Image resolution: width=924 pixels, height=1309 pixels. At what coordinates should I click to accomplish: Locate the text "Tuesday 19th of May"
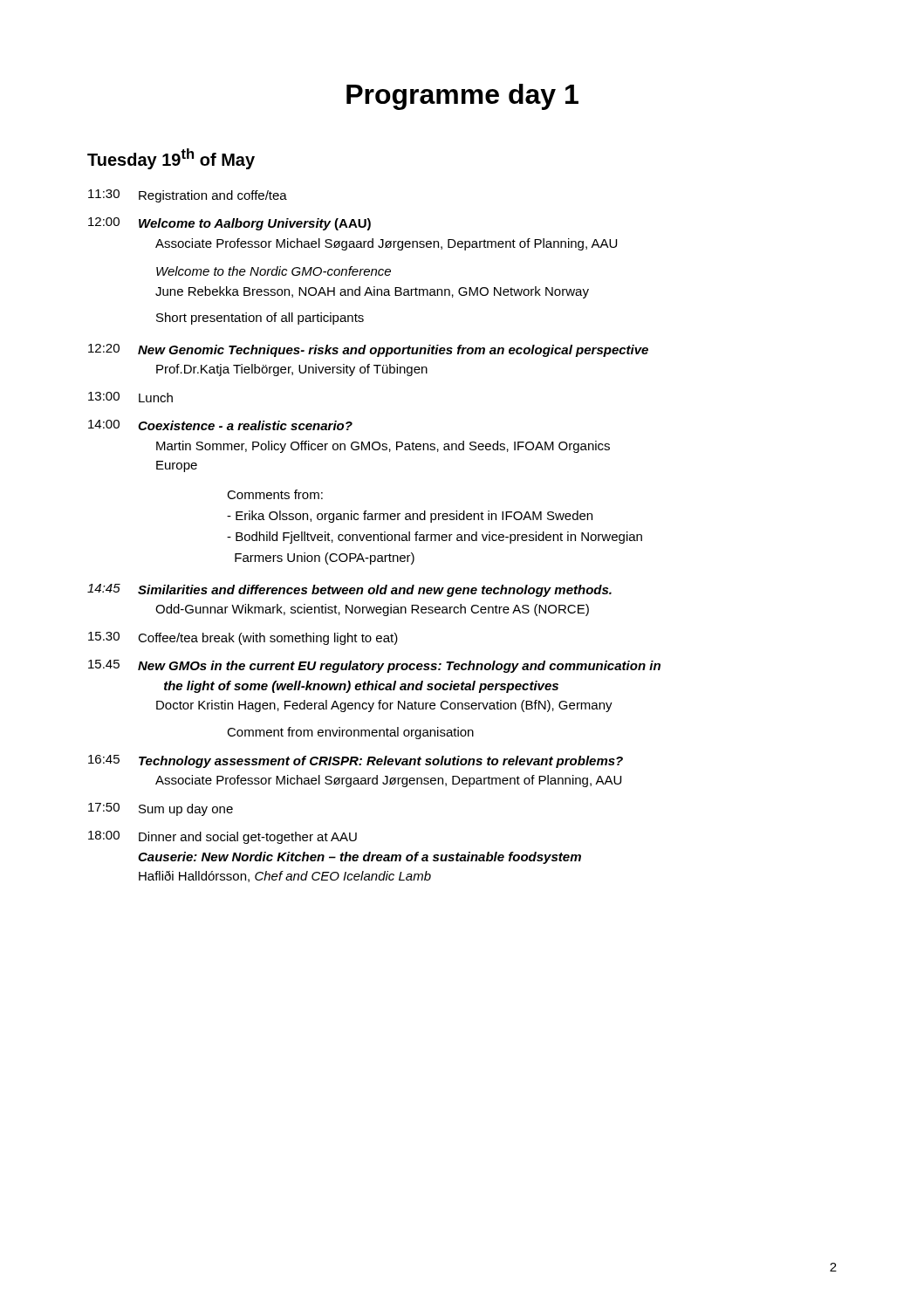pyautogui.click(x=171, y=157)
